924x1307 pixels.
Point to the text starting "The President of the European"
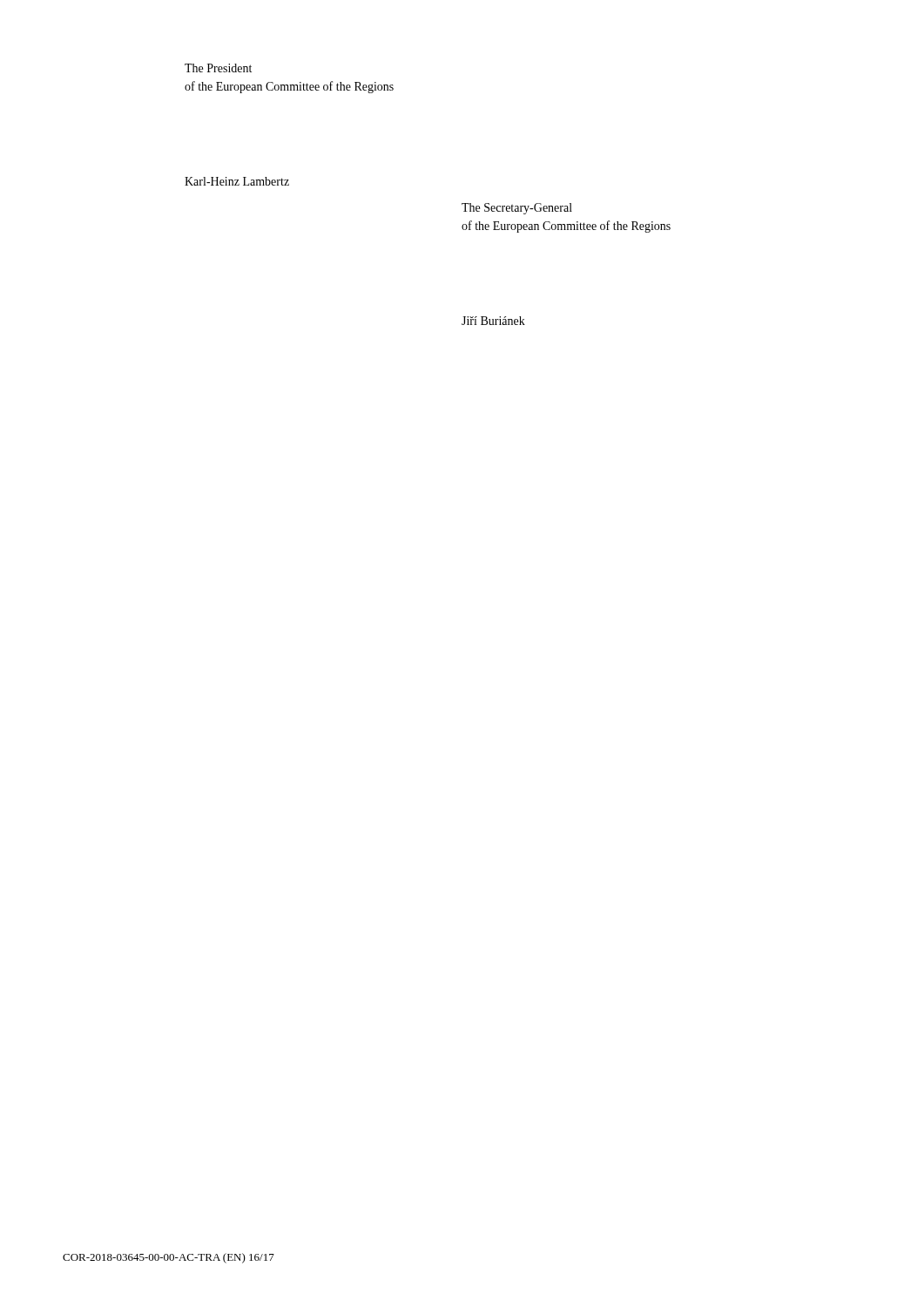289,78
